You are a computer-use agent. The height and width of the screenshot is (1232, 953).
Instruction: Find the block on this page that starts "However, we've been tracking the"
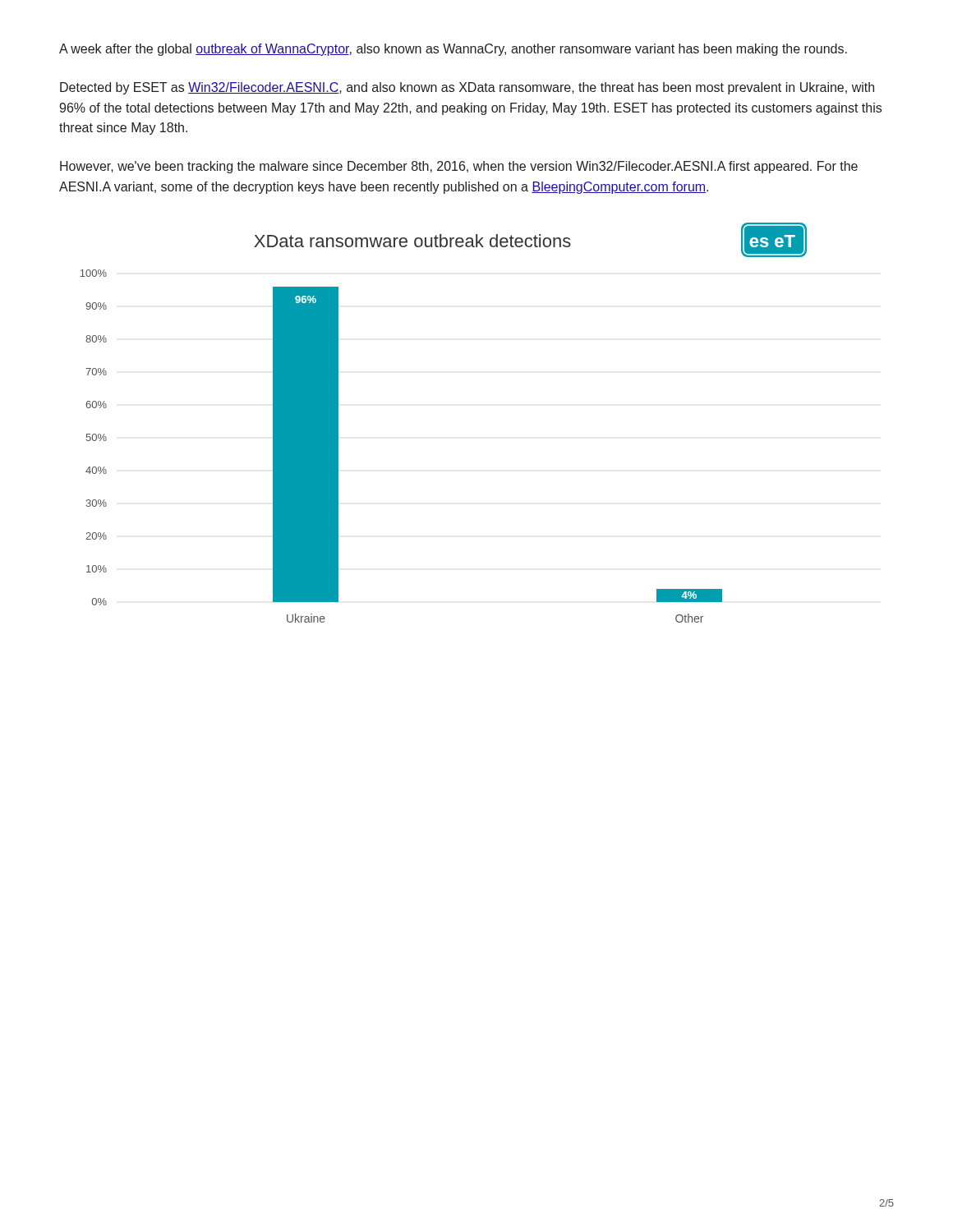click(x=459, y=177)
